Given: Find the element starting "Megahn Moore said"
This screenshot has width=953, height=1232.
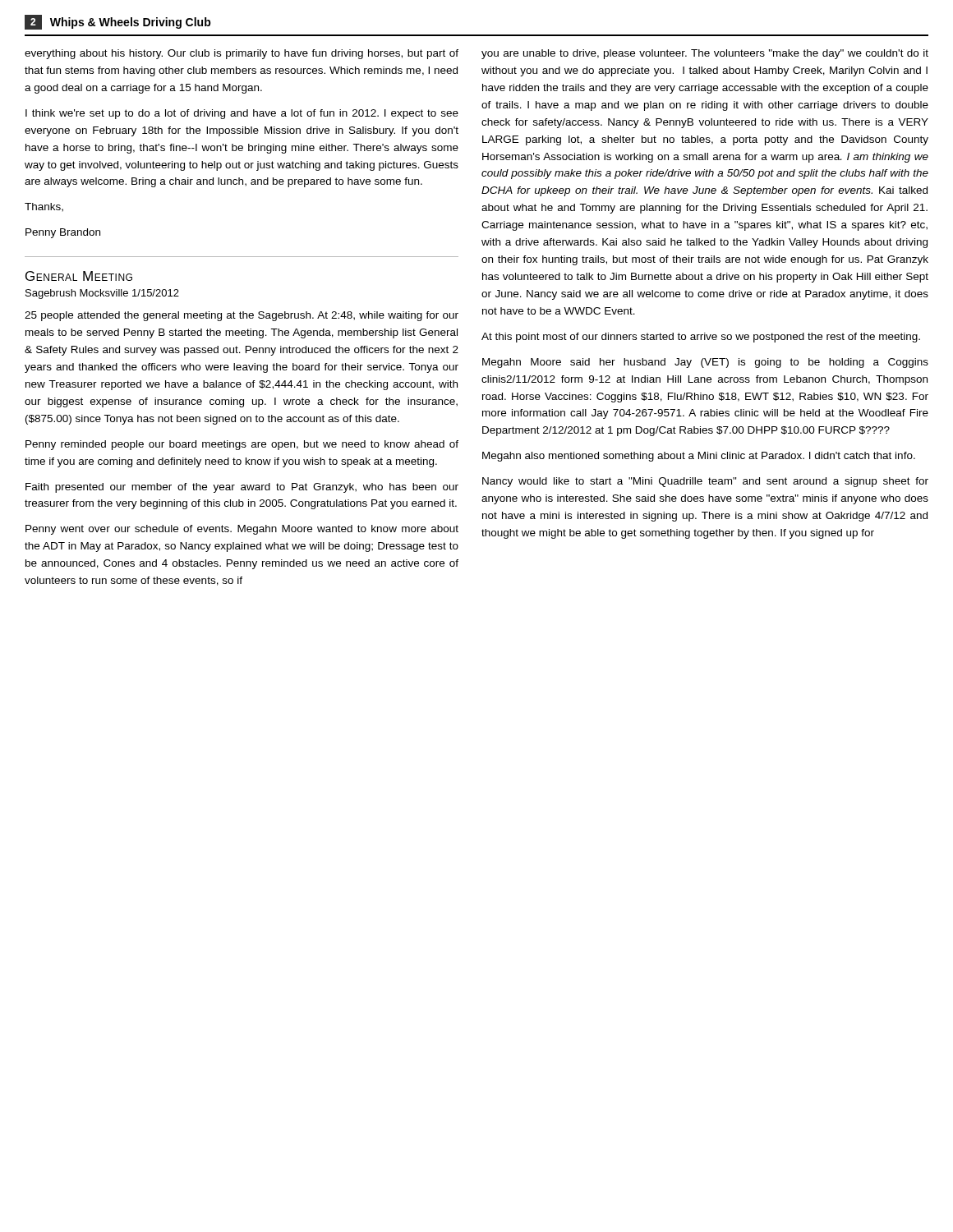Looking at the screenshot, I should click(705, 396).
